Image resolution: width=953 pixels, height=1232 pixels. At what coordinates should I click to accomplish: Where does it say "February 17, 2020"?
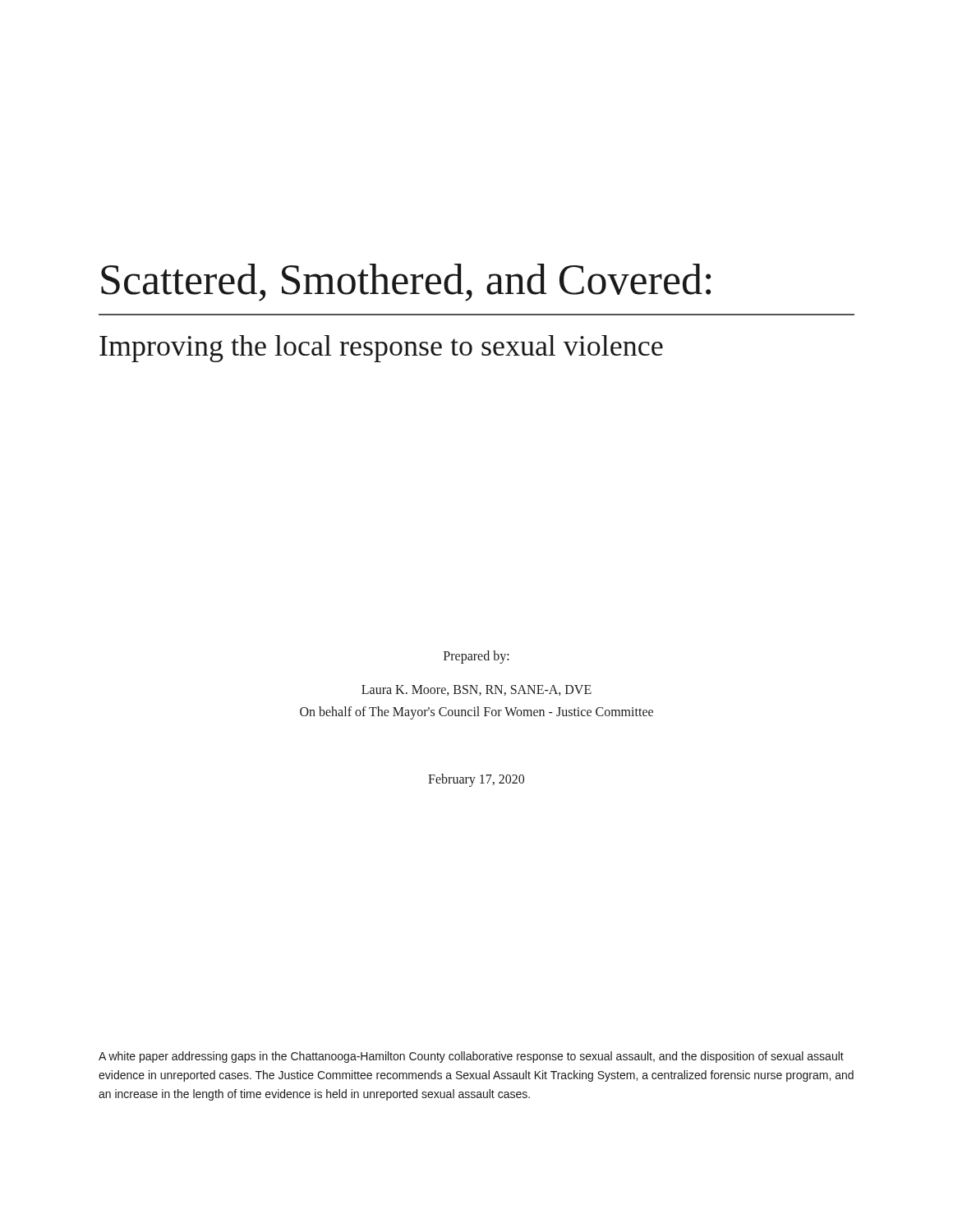[476, 779]
